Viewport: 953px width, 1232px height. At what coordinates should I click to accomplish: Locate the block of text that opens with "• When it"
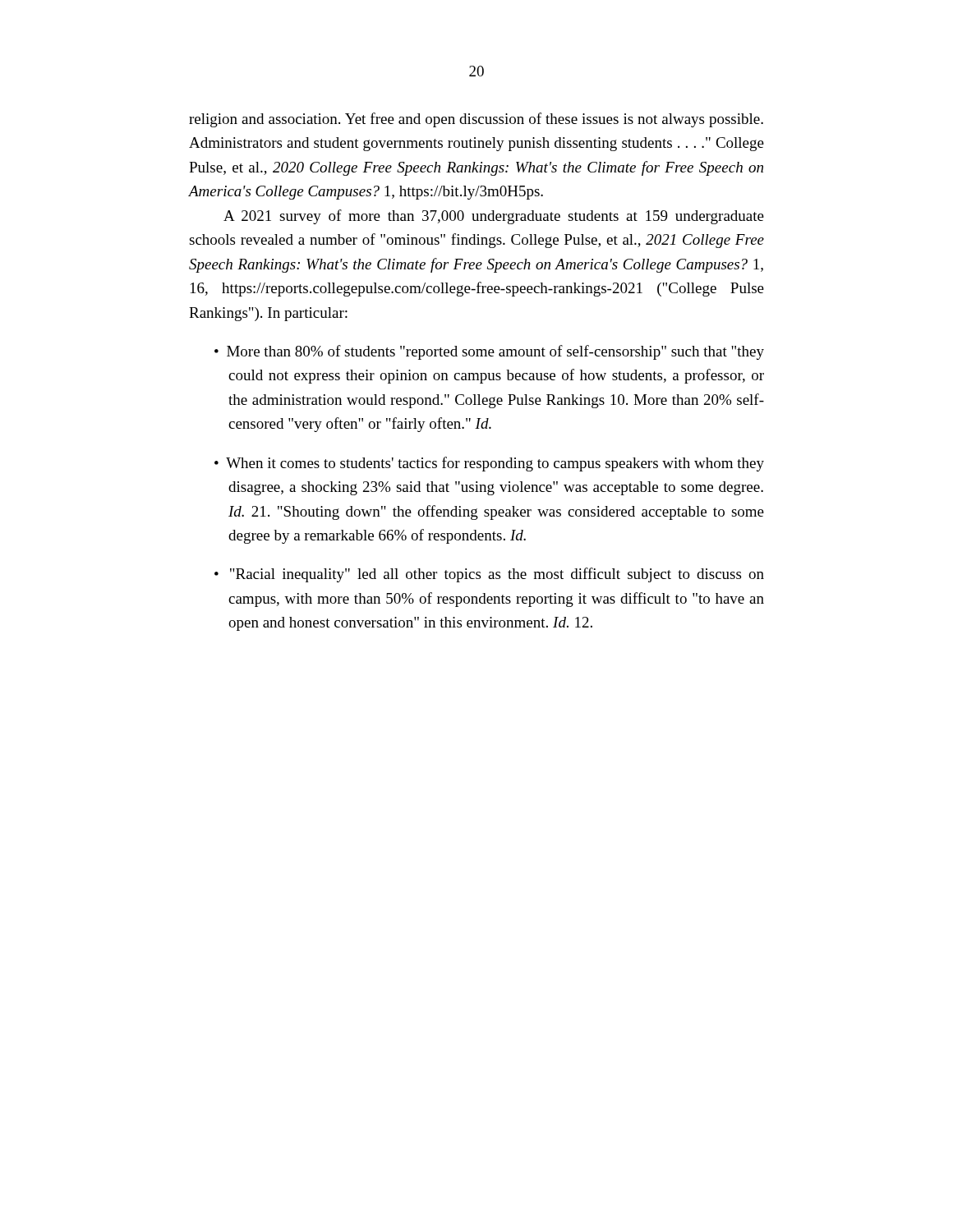489,499
